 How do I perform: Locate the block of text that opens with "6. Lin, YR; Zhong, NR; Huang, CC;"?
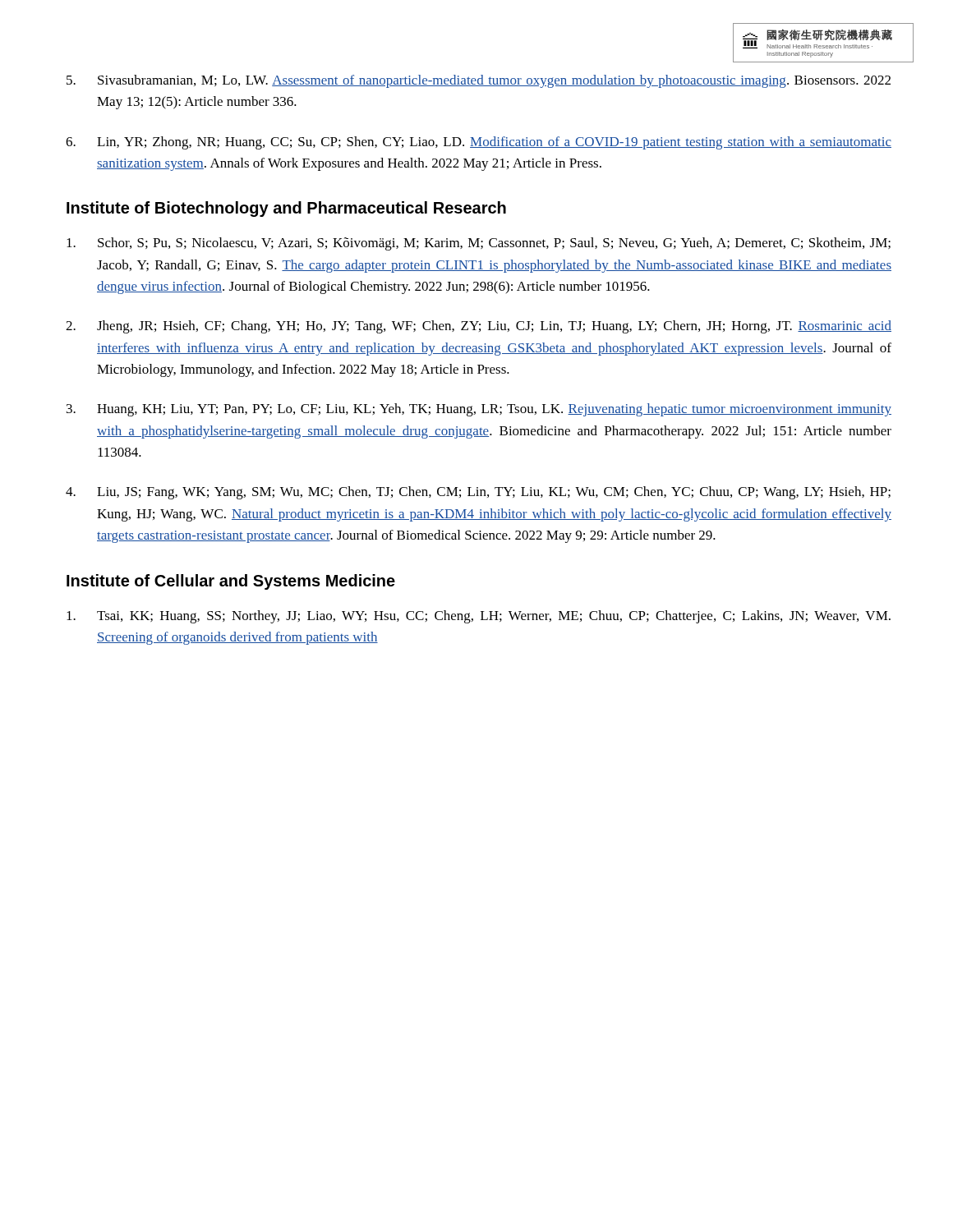(479, 153)
